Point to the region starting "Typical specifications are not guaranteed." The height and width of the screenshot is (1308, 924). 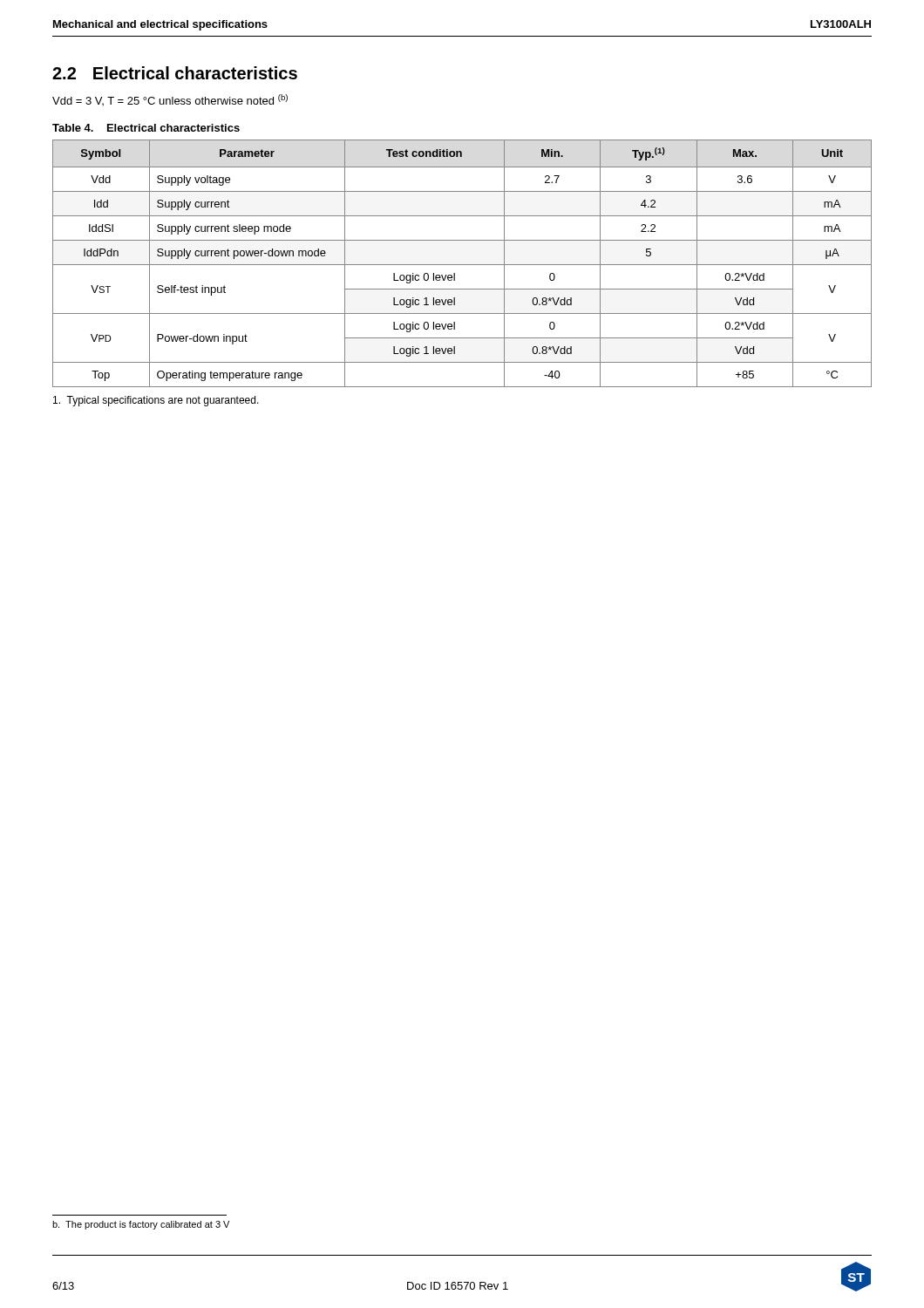(156, 400)
